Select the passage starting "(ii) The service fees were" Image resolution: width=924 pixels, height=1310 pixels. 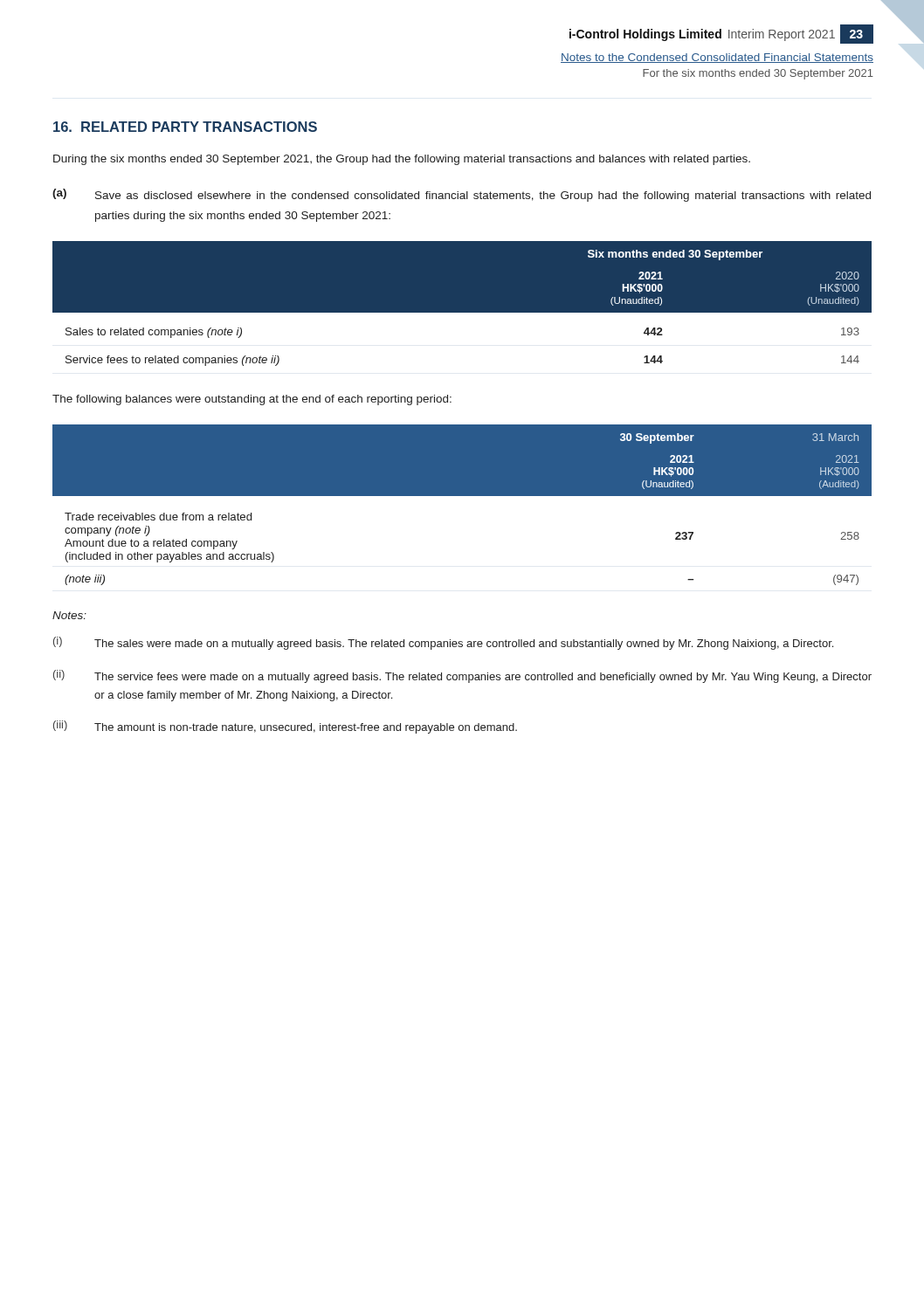pos(462,686)
